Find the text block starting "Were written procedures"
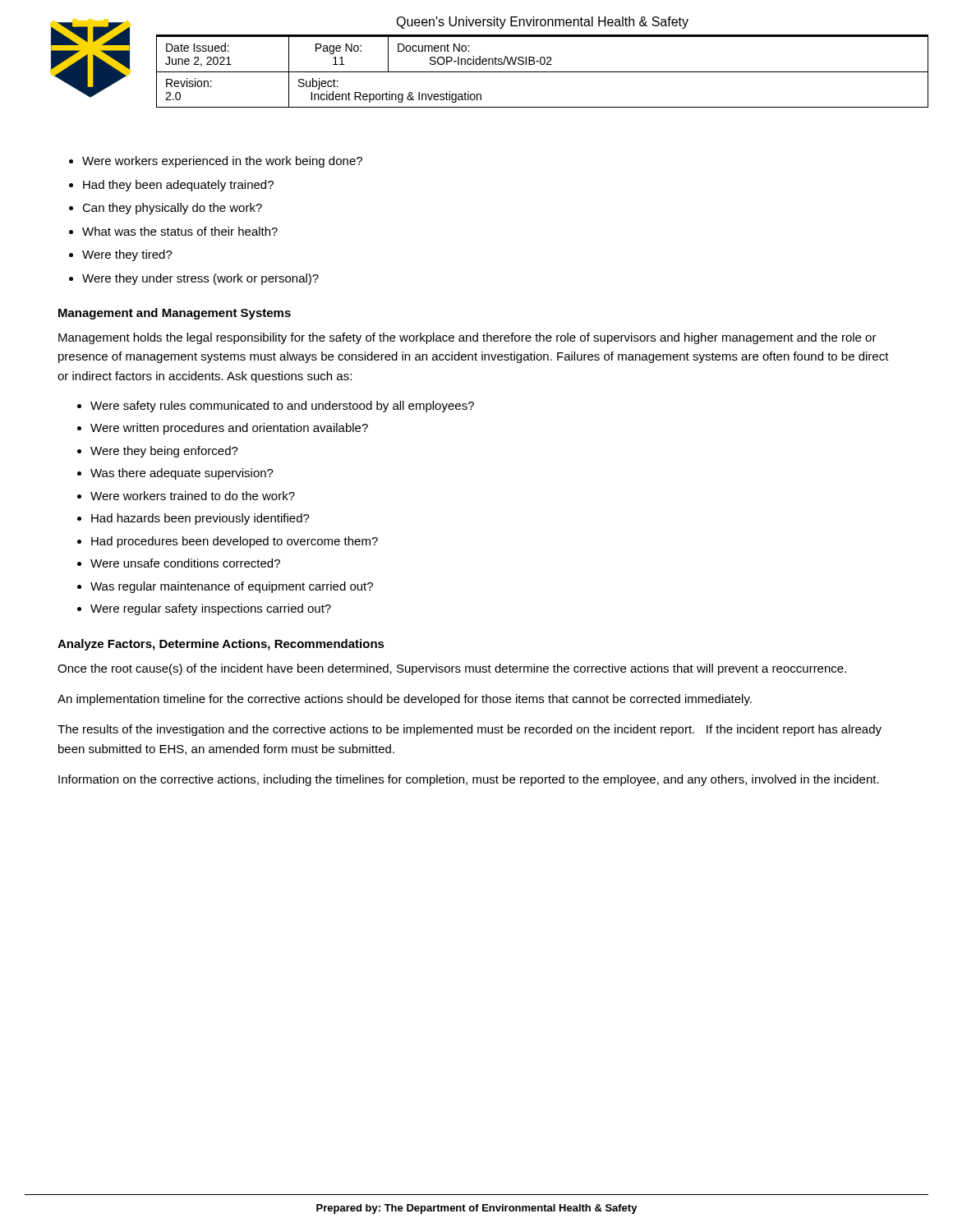This screenshot has width=953, height=1232. [x=229, y=428]
